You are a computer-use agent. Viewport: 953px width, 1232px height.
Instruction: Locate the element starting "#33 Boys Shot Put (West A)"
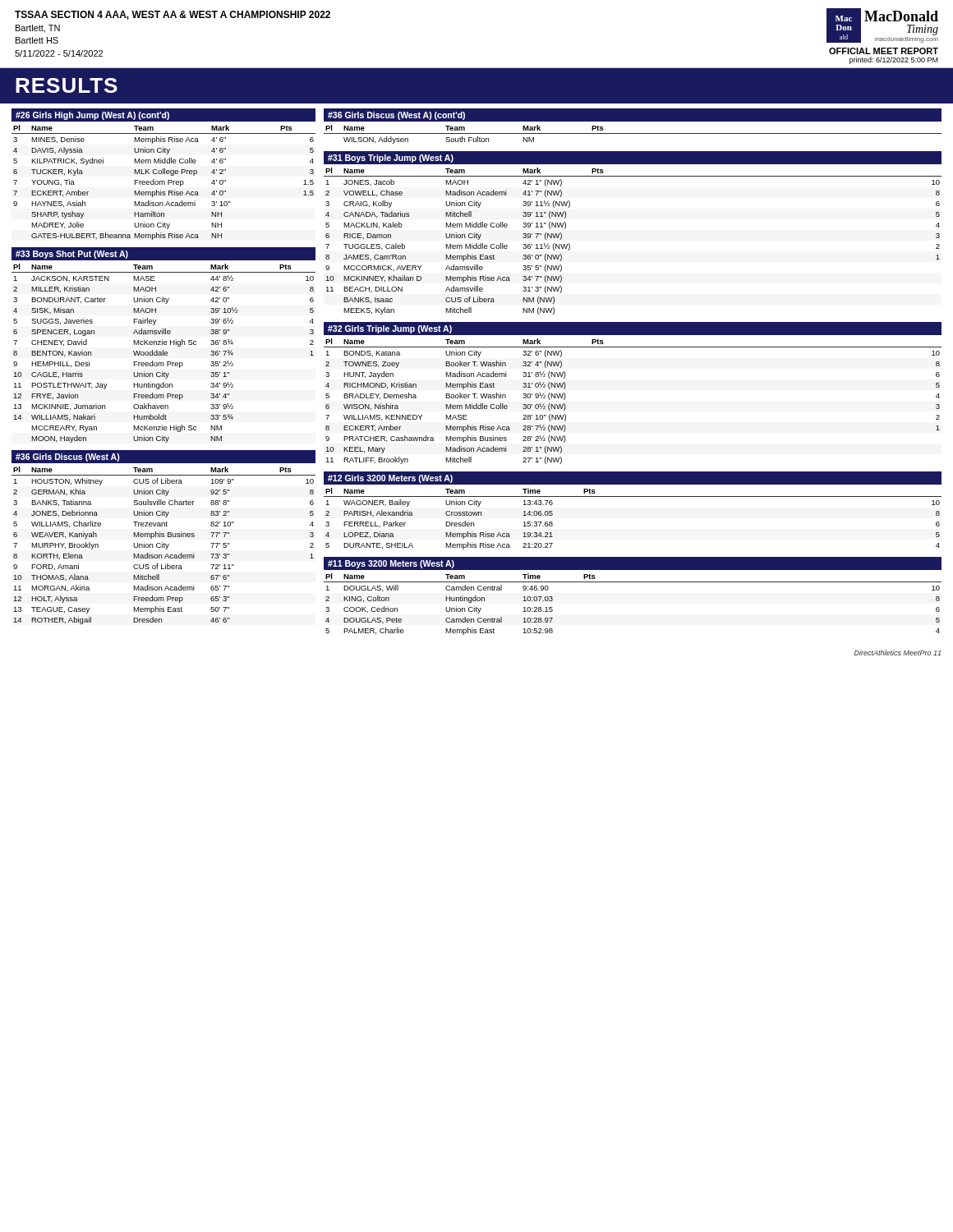[72, 254]
